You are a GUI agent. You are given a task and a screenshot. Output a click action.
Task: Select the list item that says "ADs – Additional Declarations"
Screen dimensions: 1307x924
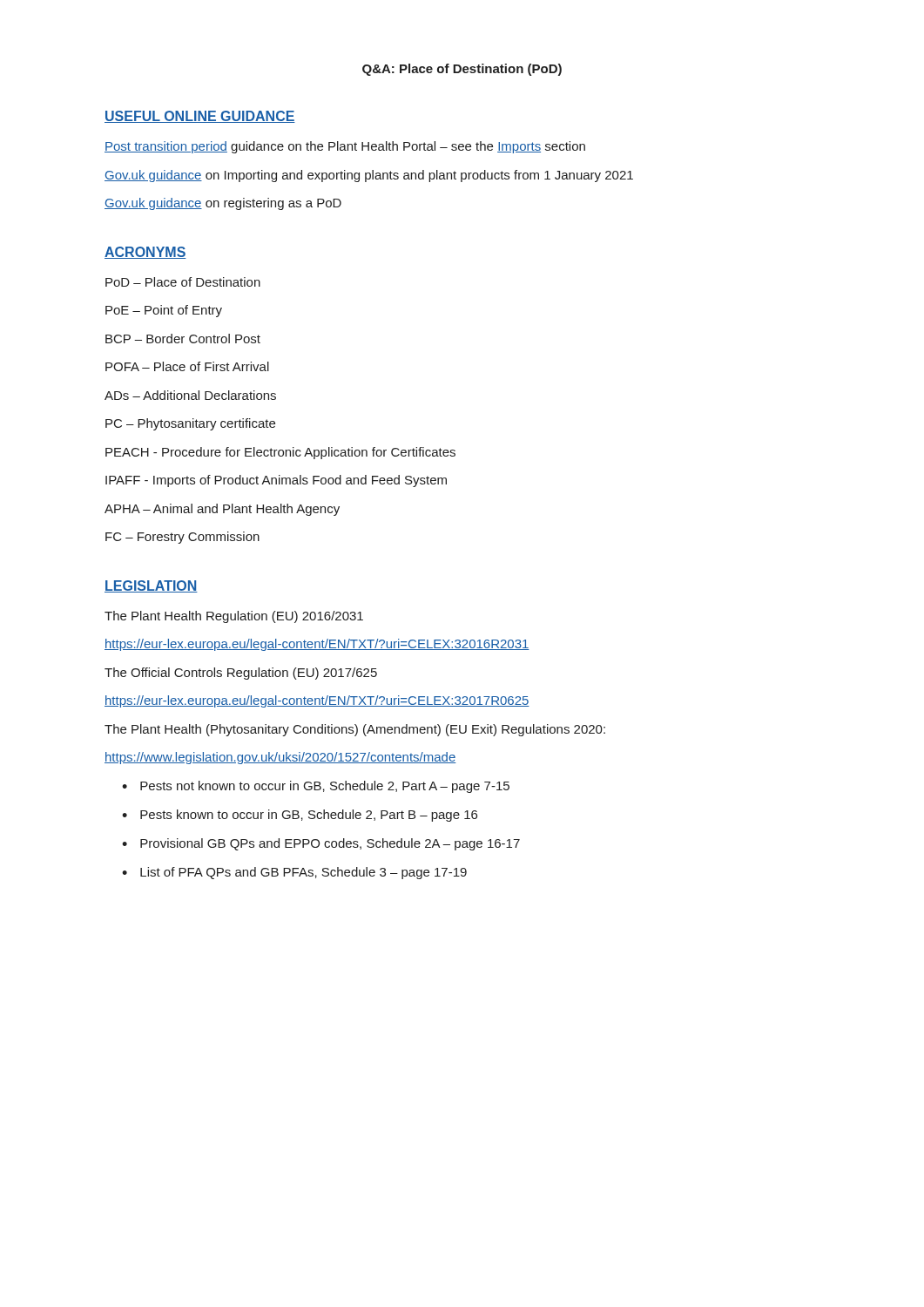(191, 395)
